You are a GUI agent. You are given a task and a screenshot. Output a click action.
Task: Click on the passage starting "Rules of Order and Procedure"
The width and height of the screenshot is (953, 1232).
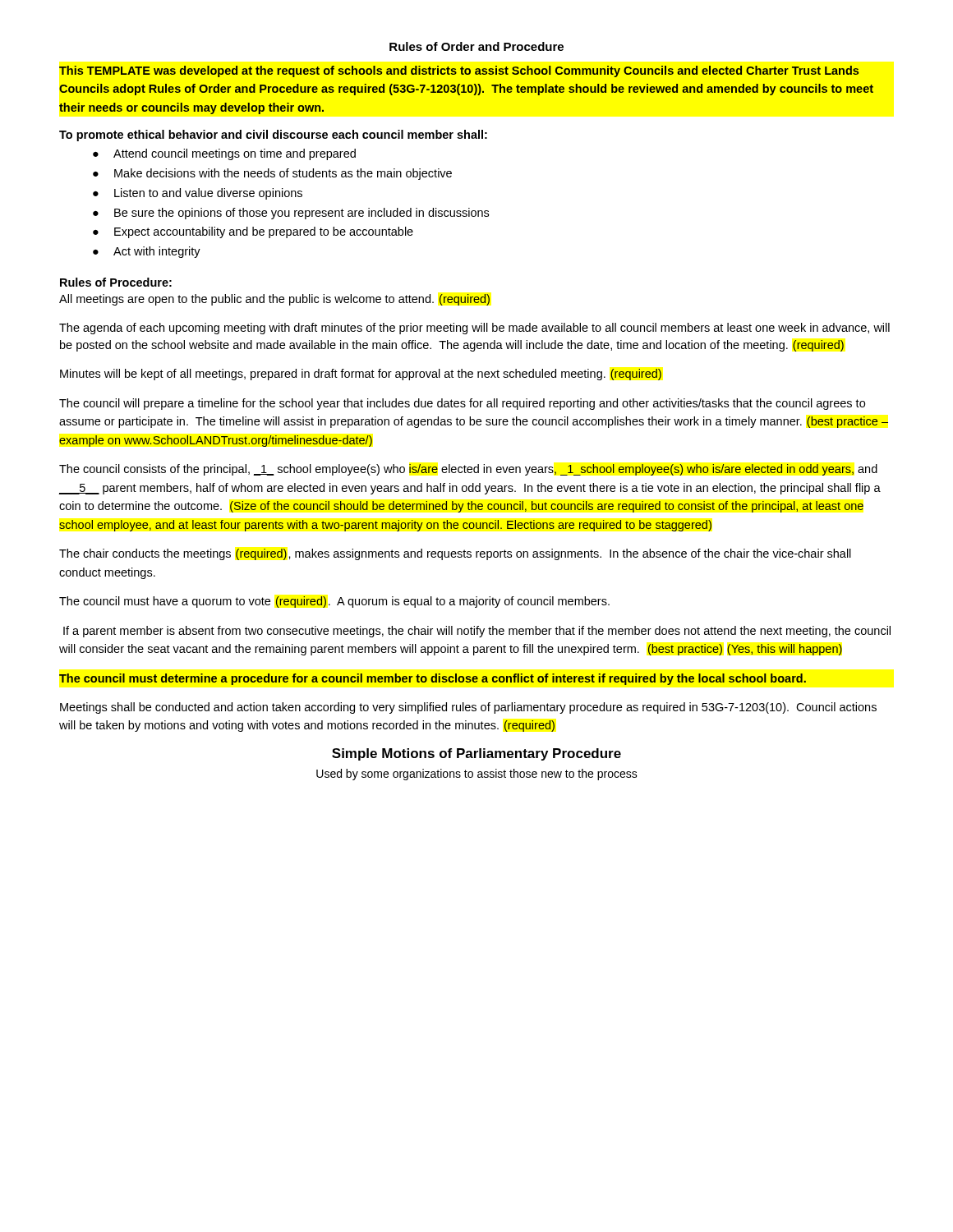(476, 46)
